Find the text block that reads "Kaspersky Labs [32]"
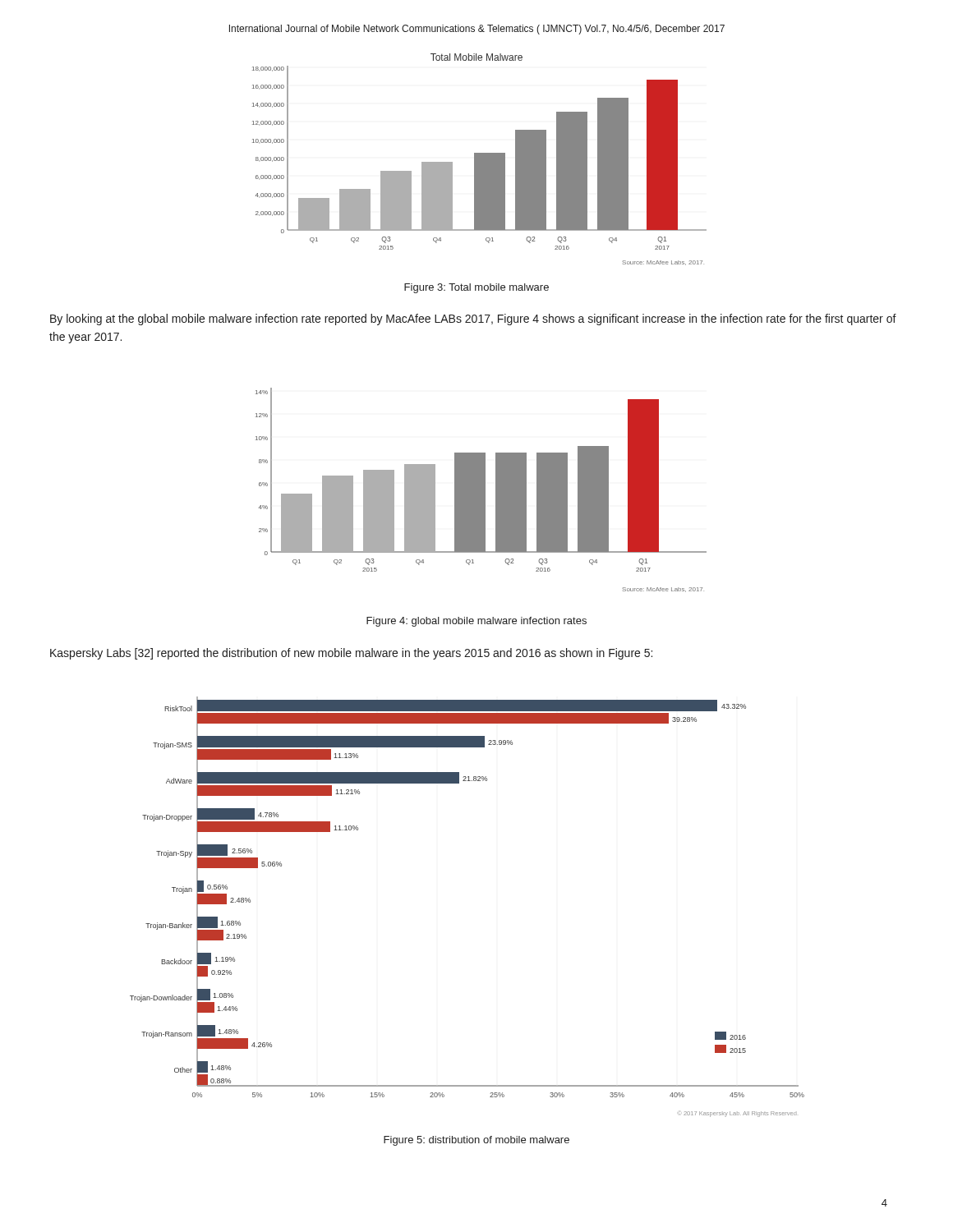 pos(351,653)
